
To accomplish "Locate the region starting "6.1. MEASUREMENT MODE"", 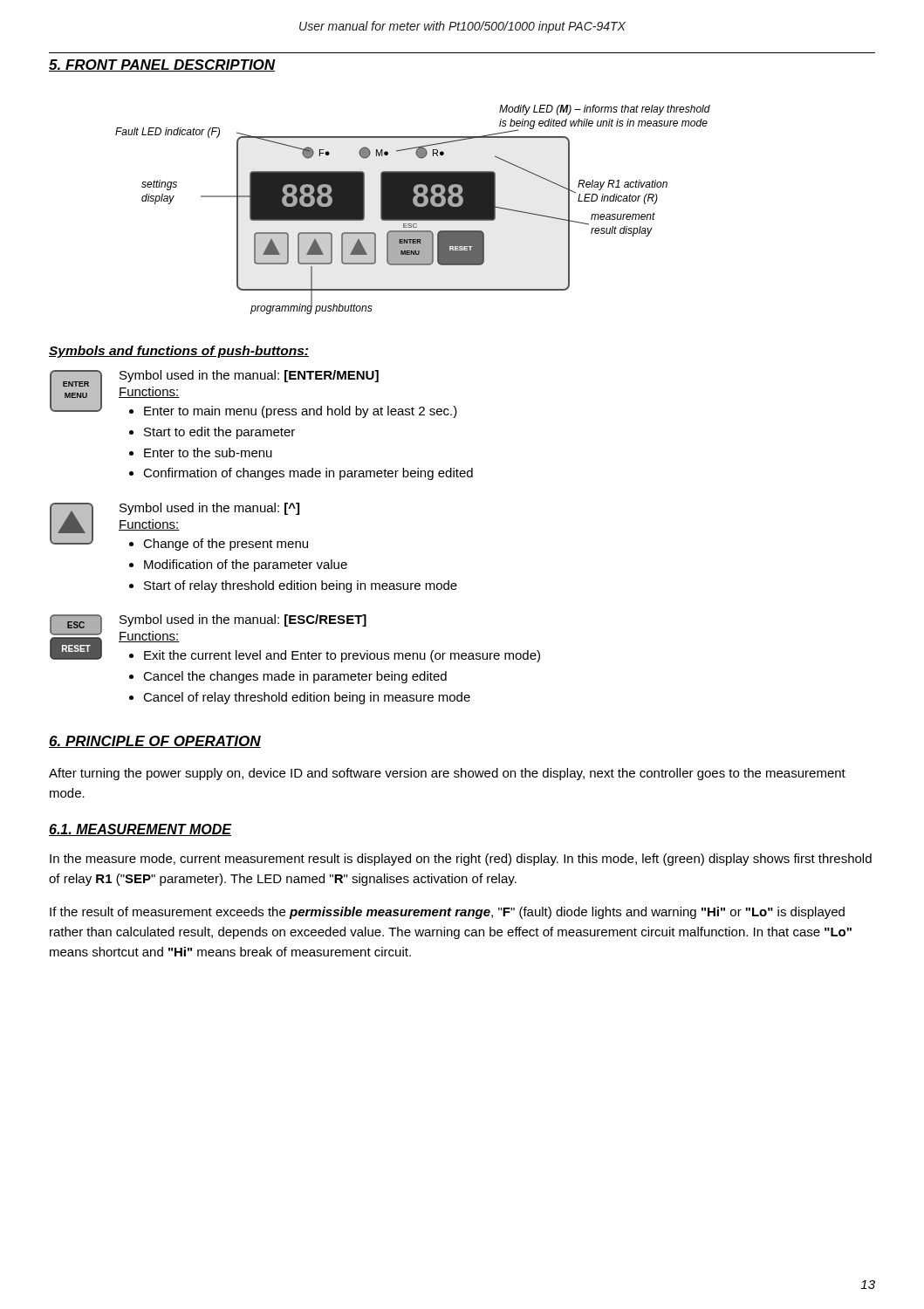I will 140,829.
